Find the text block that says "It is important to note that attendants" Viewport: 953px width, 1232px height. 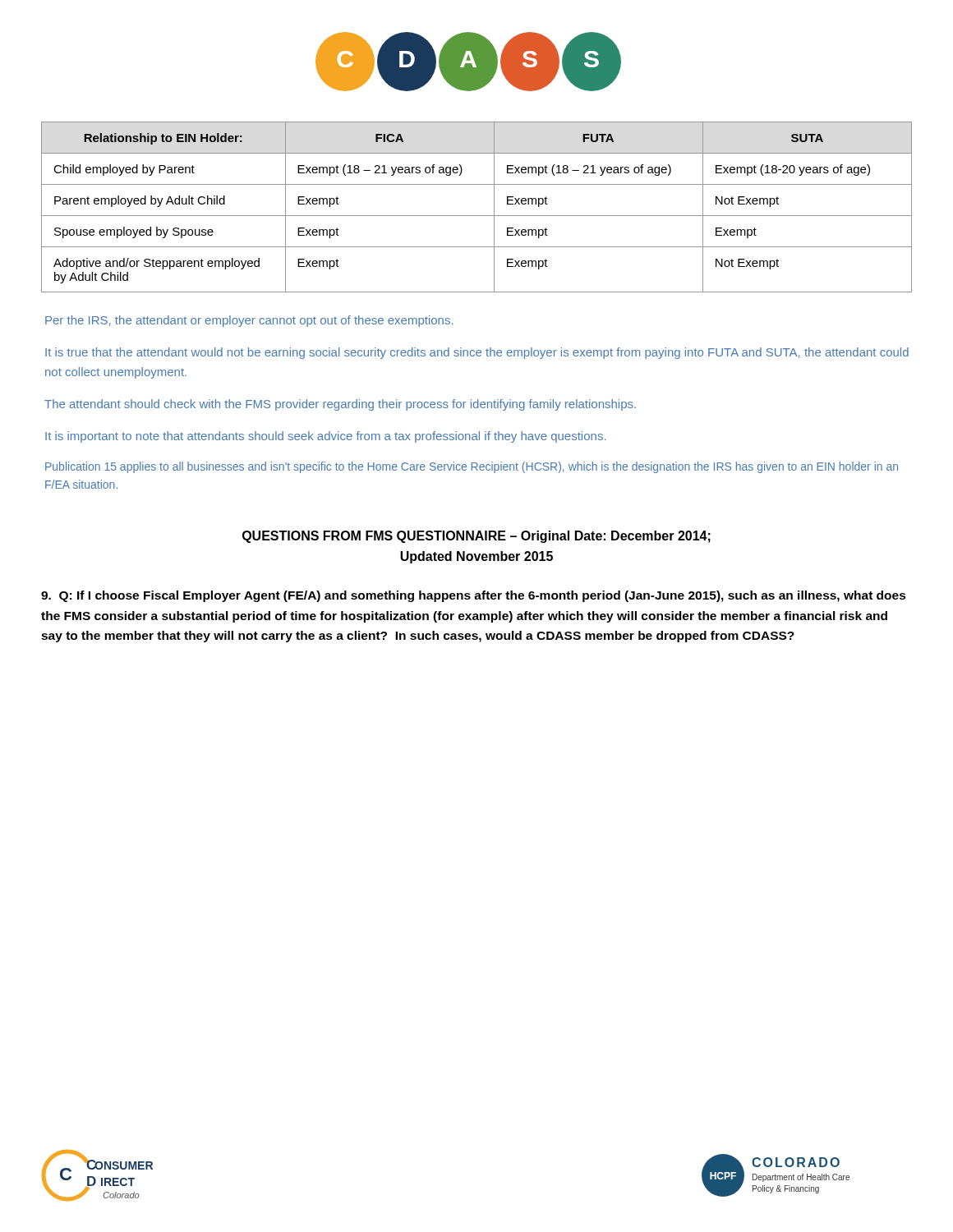[476, 436]
